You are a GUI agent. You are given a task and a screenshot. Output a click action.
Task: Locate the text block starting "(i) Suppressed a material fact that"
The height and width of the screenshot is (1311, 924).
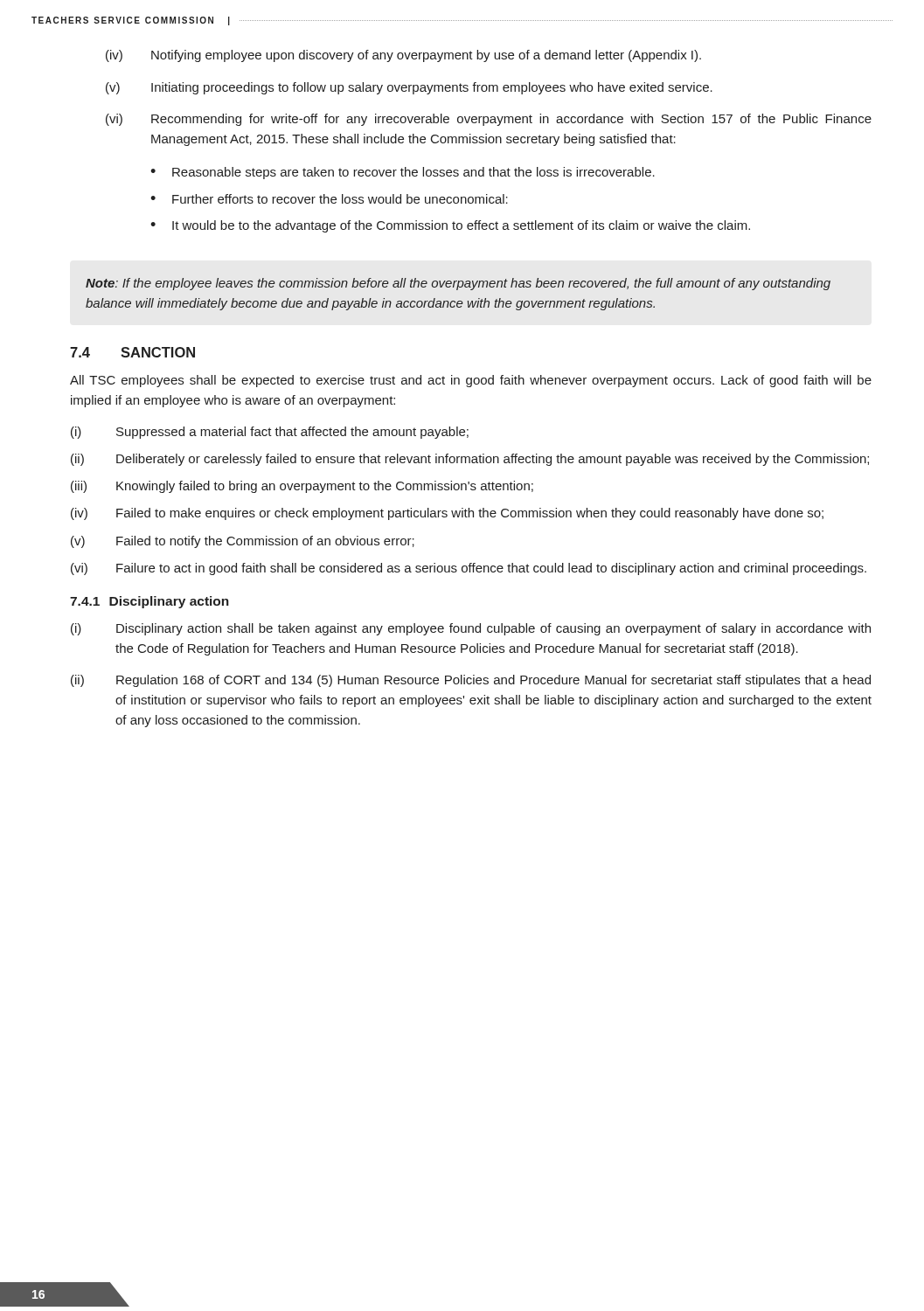click(x=471, y=431)
